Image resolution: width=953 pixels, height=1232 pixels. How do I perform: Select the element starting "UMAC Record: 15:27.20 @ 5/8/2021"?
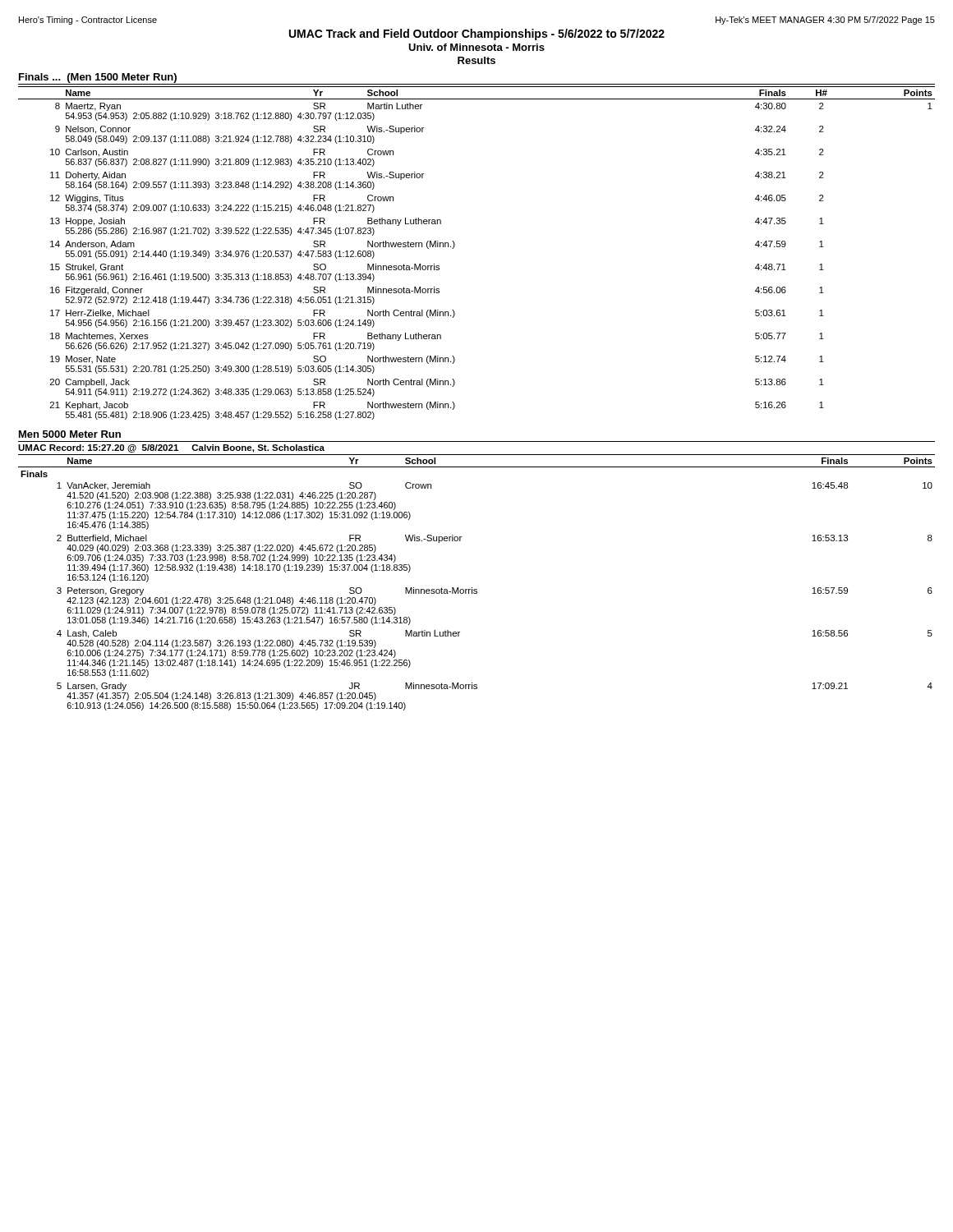(171, 448)
